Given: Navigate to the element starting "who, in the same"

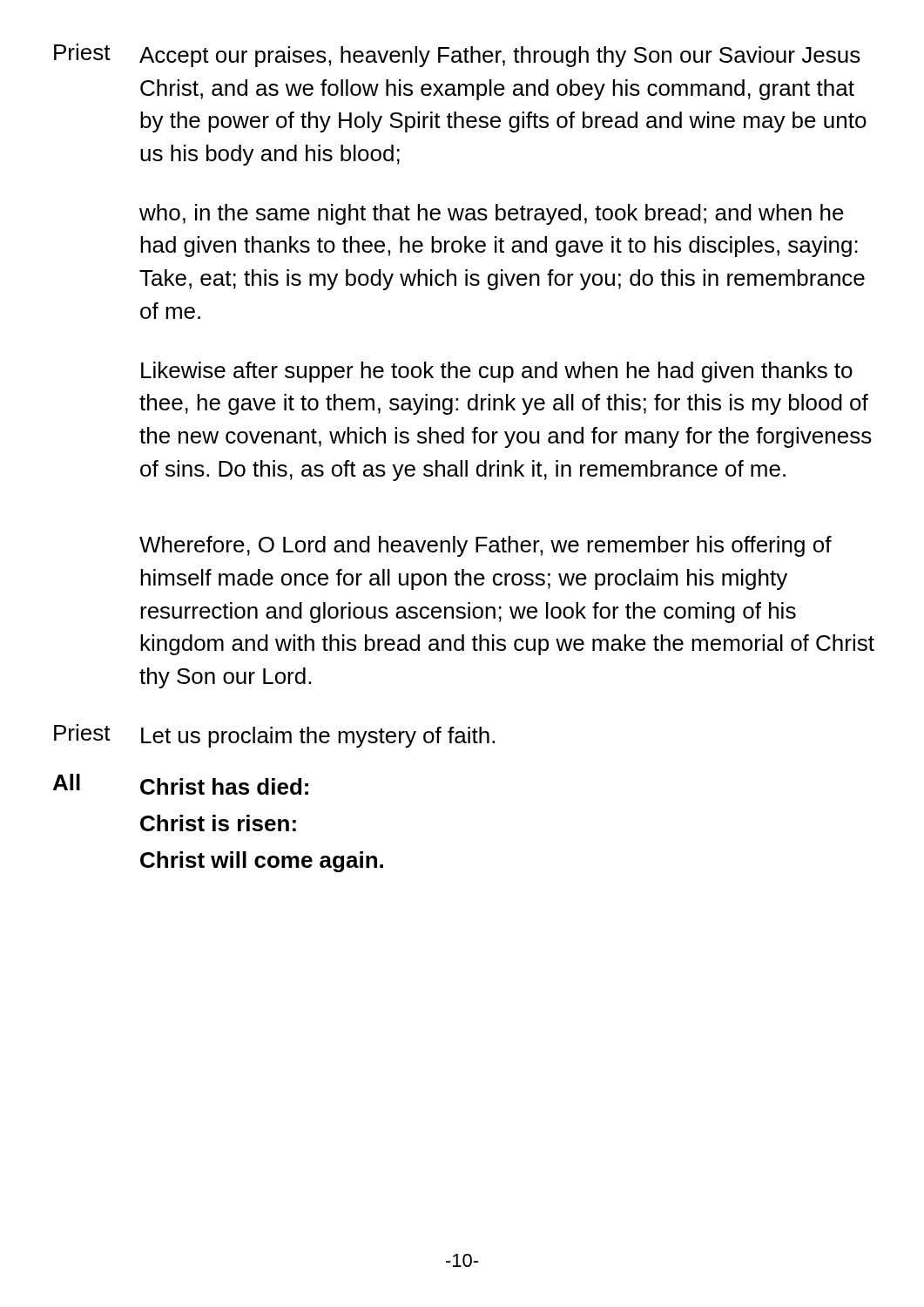Looking at the screenshot, I should click(x=502, y=262).
